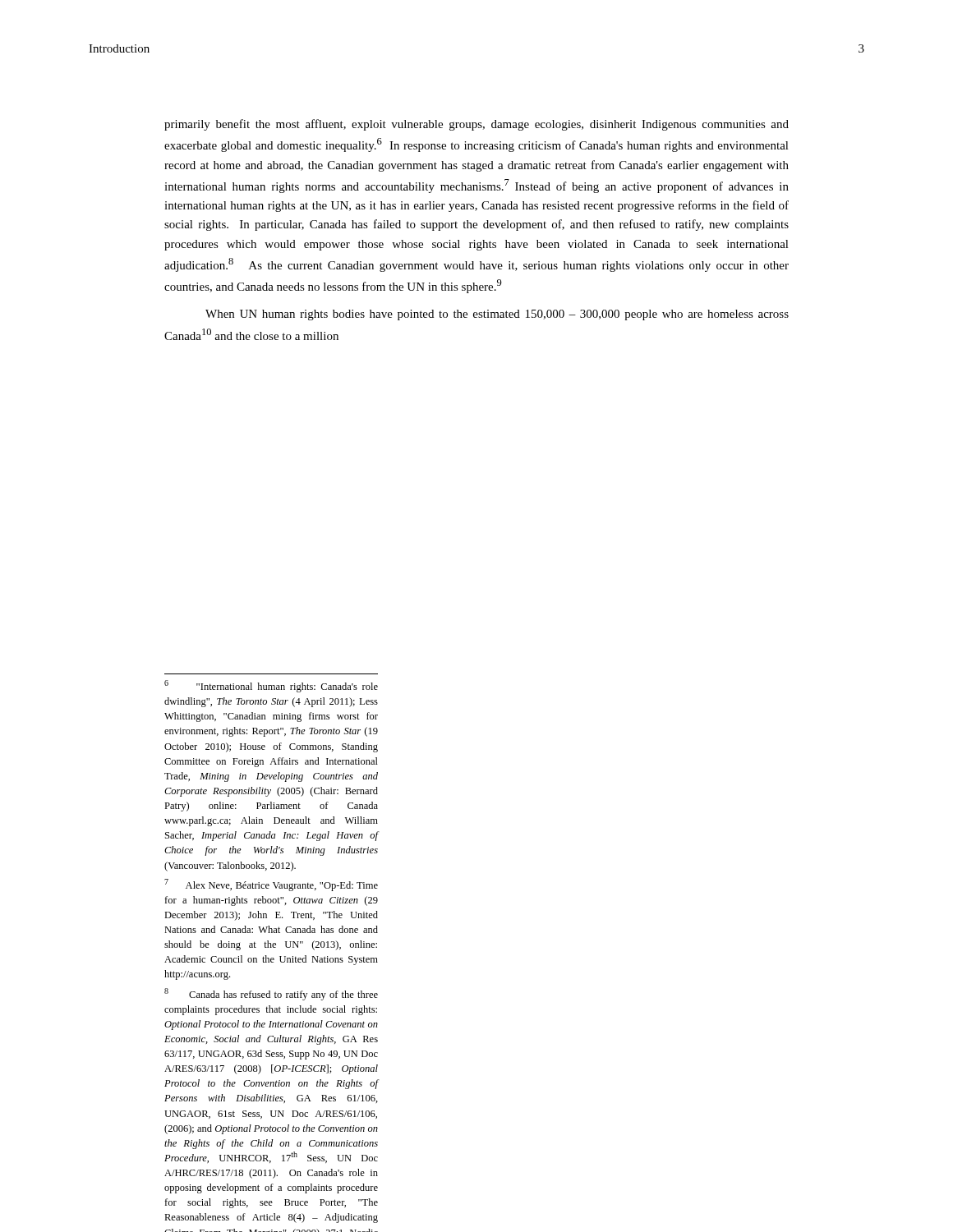Point to the element starting "8 Canada has refused to ratify any"

[271, 1109]
